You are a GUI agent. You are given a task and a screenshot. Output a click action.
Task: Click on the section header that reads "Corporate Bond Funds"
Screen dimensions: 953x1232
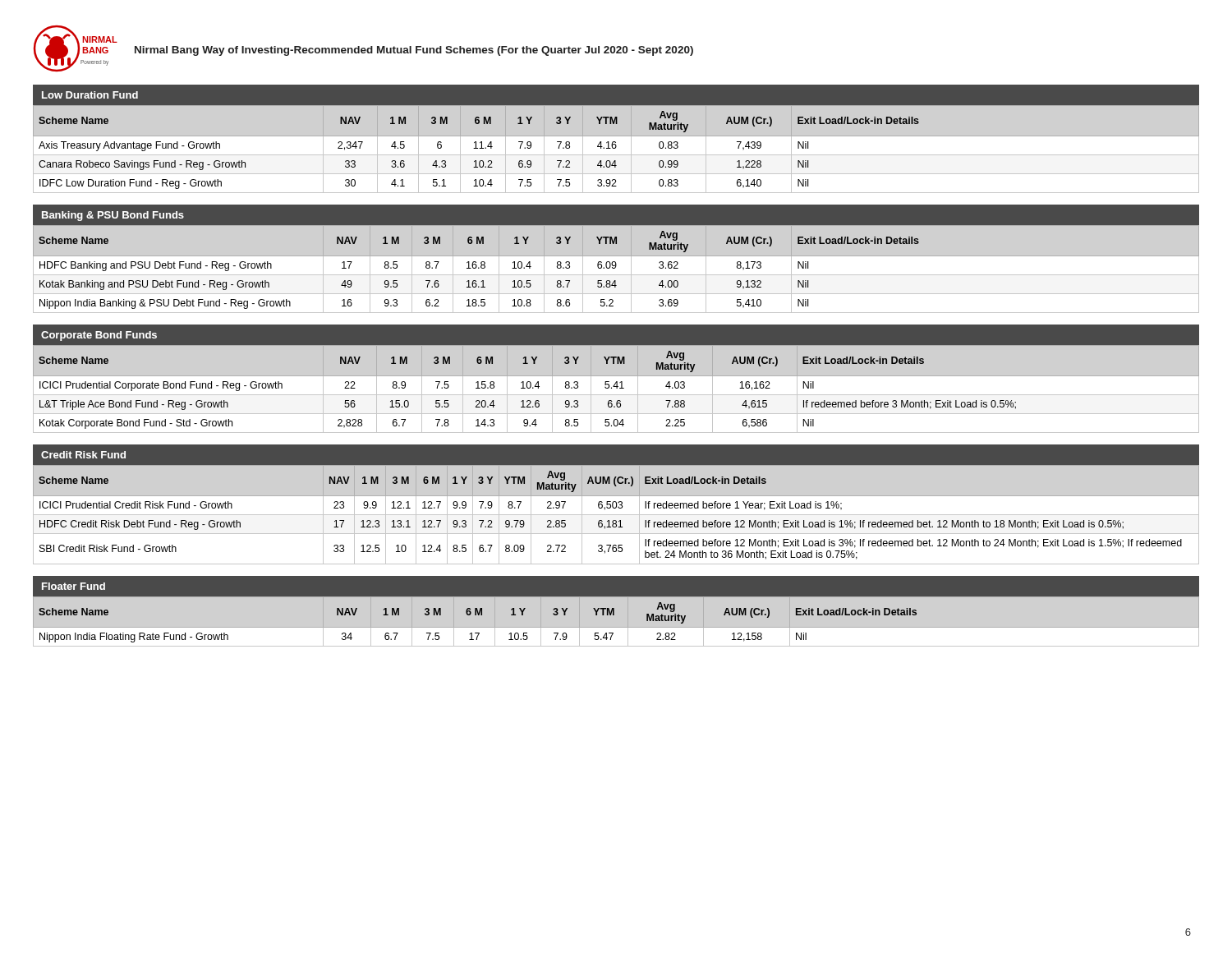click(99, 335)
